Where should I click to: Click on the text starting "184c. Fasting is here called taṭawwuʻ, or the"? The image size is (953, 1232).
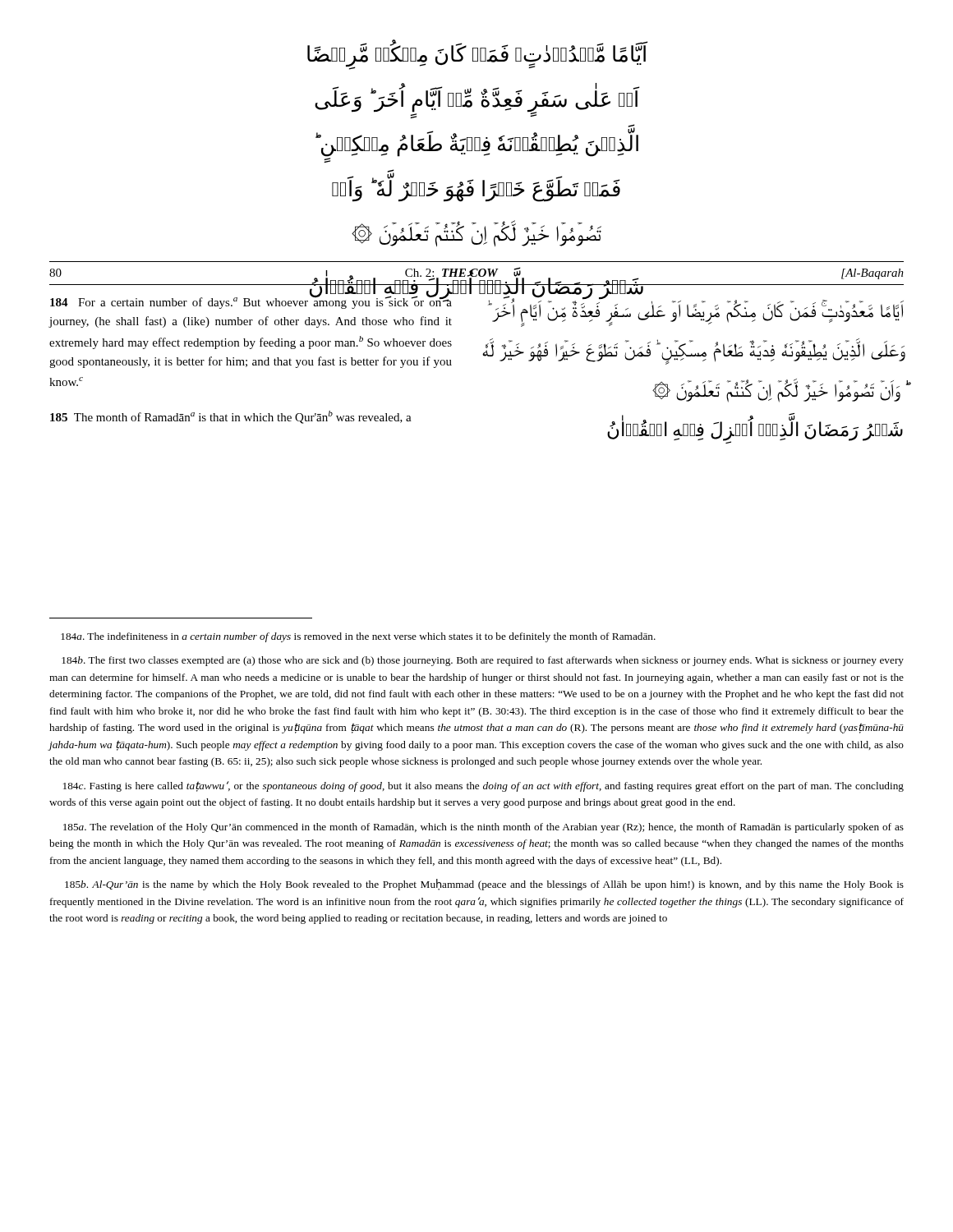coord(476,794)
